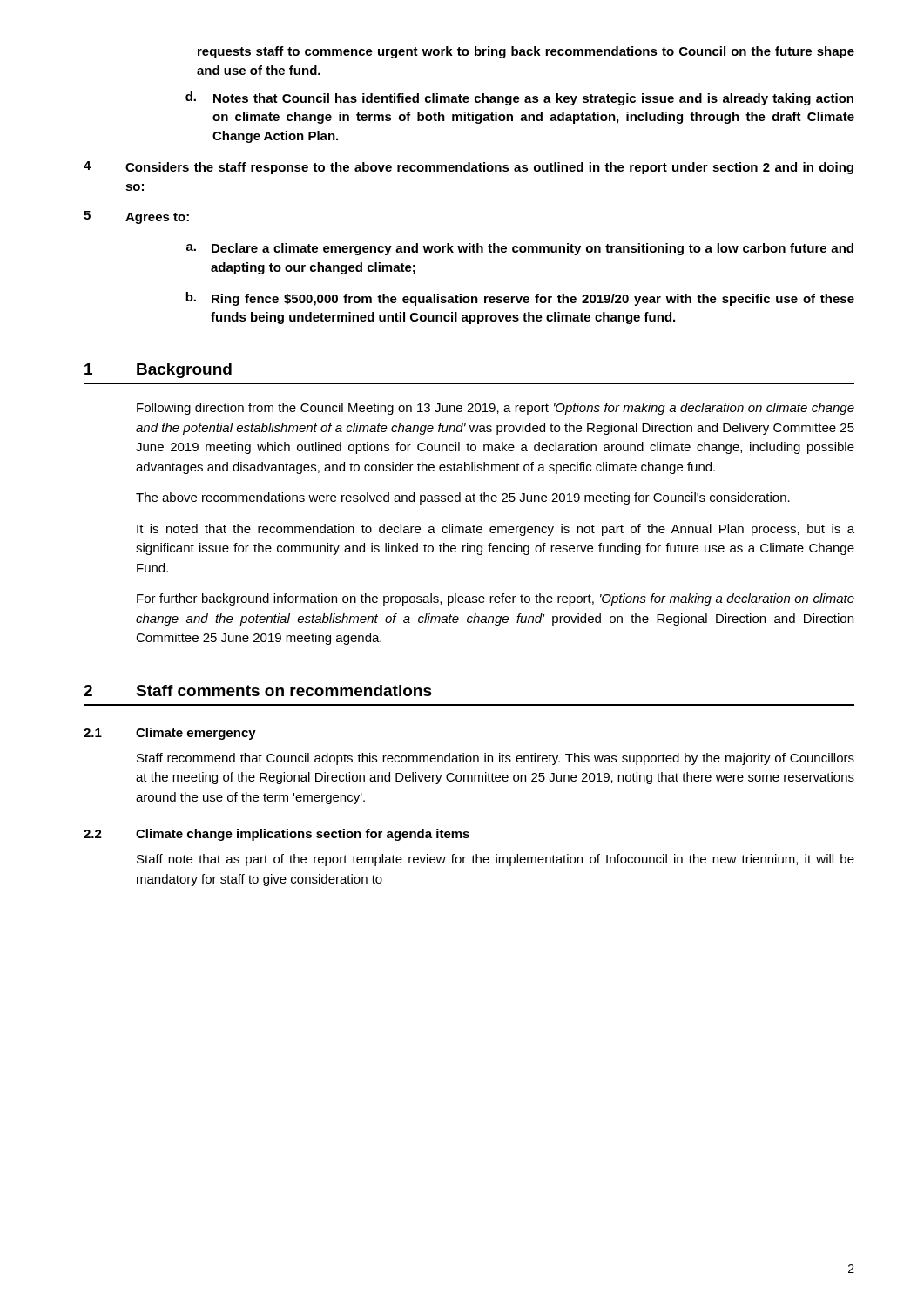Select the text starting "It is noted that the recommendation to declare"
This screenshot has width=924, height=1307.
coord(495,548)
